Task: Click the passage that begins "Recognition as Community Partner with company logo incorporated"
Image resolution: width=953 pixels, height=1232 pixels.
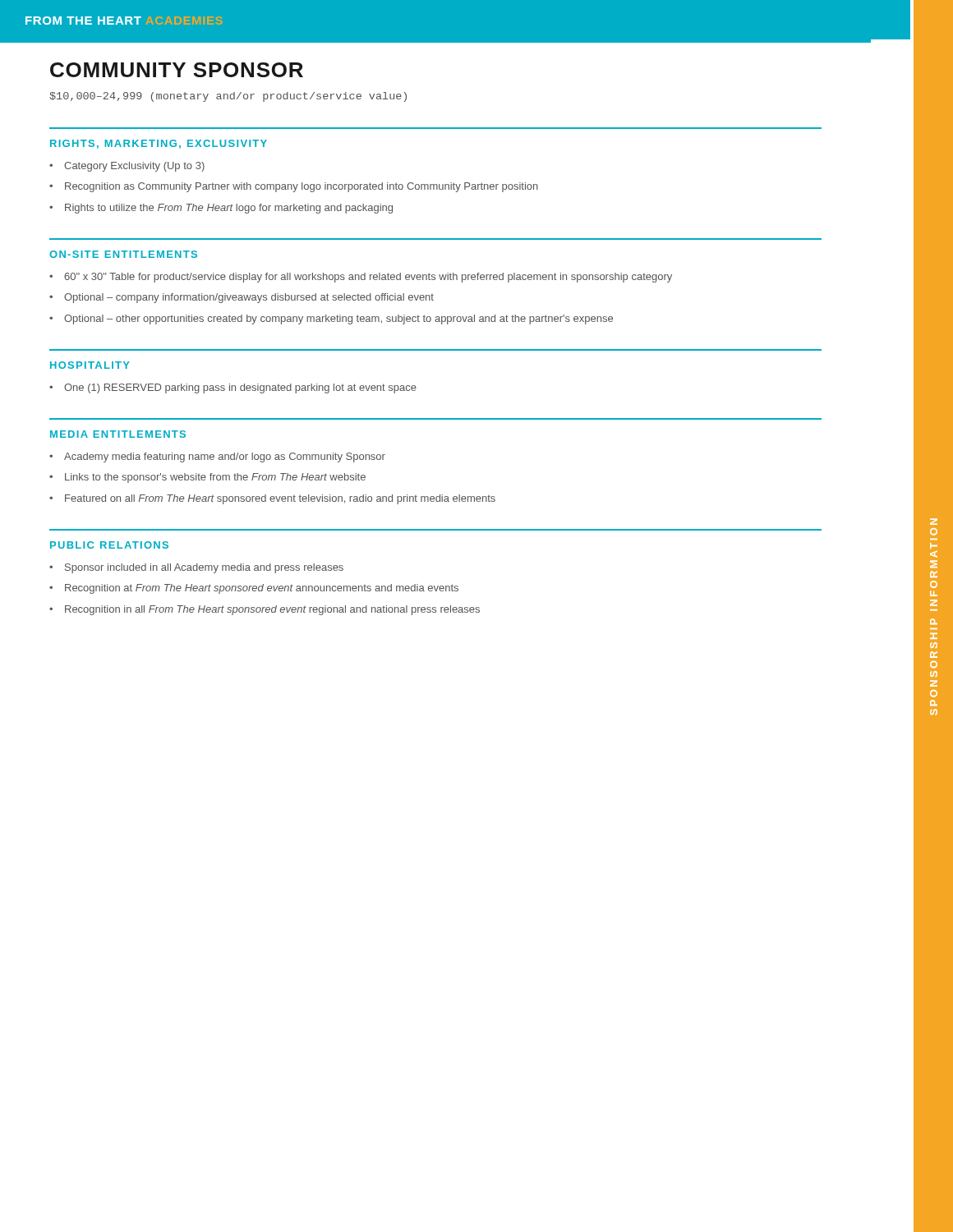Action: [301, 186]
